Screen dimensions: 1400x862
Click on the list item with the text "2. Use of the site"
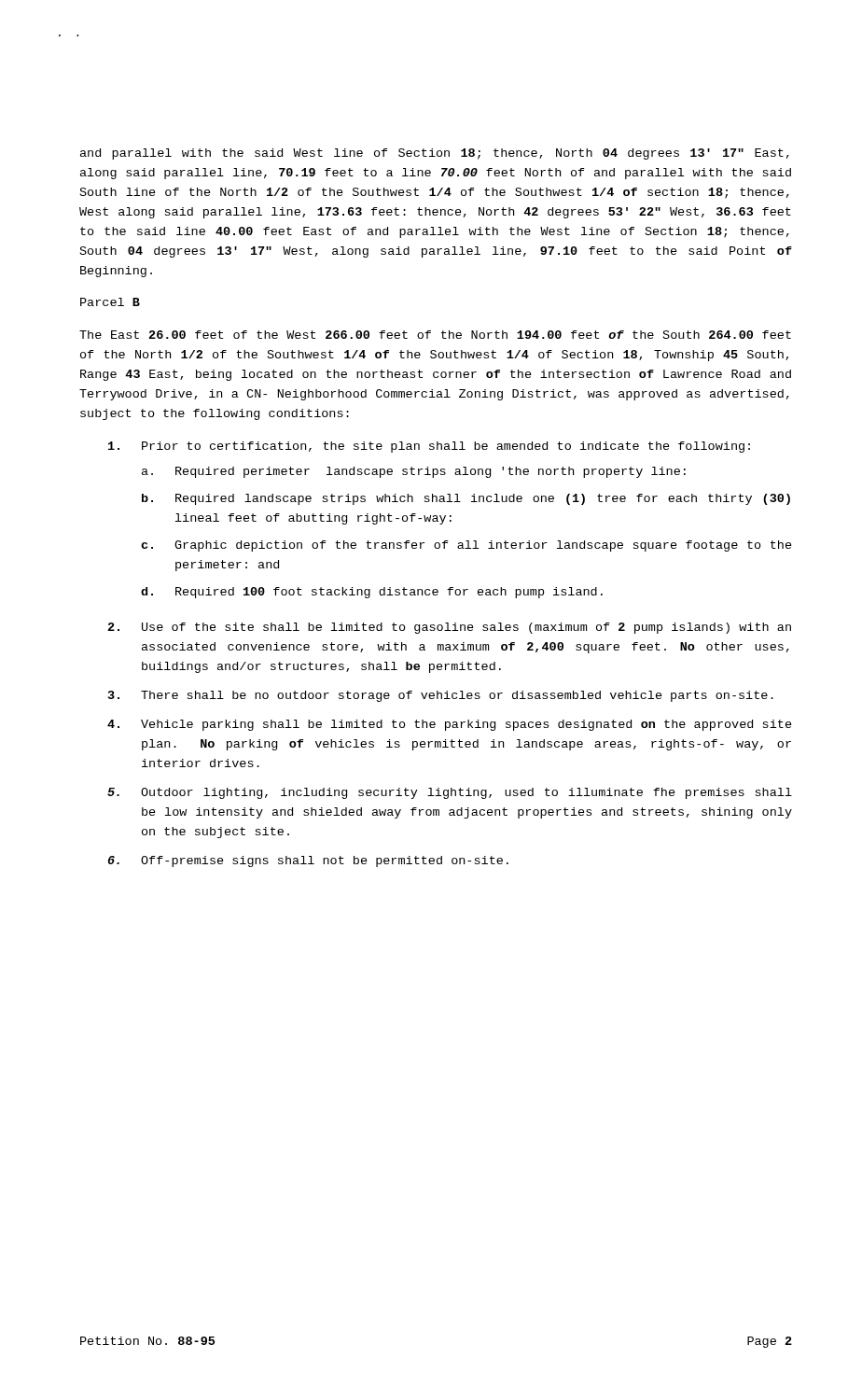(x=450, y=648)
